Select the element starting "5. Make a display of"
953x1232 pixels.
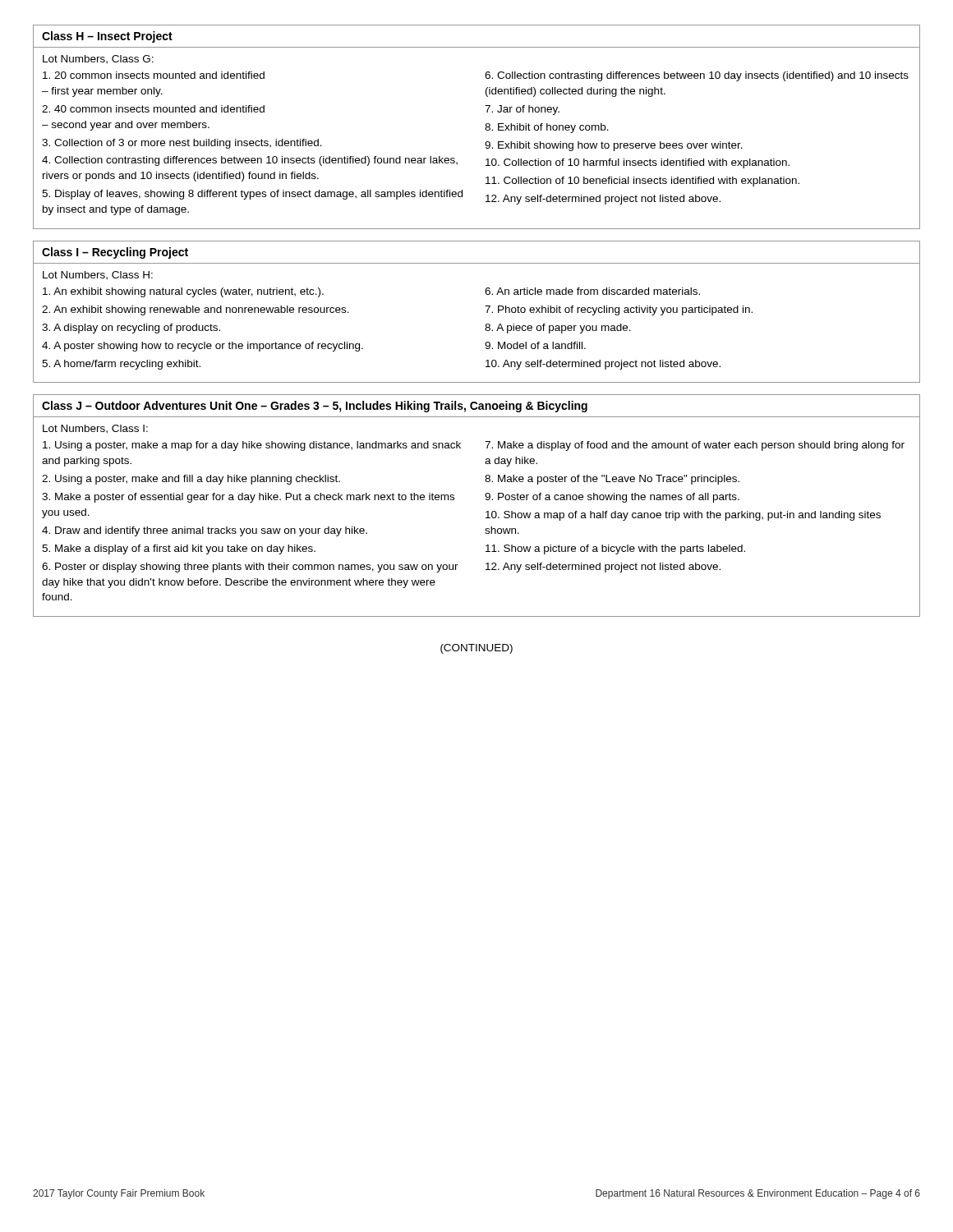point(179,548)
